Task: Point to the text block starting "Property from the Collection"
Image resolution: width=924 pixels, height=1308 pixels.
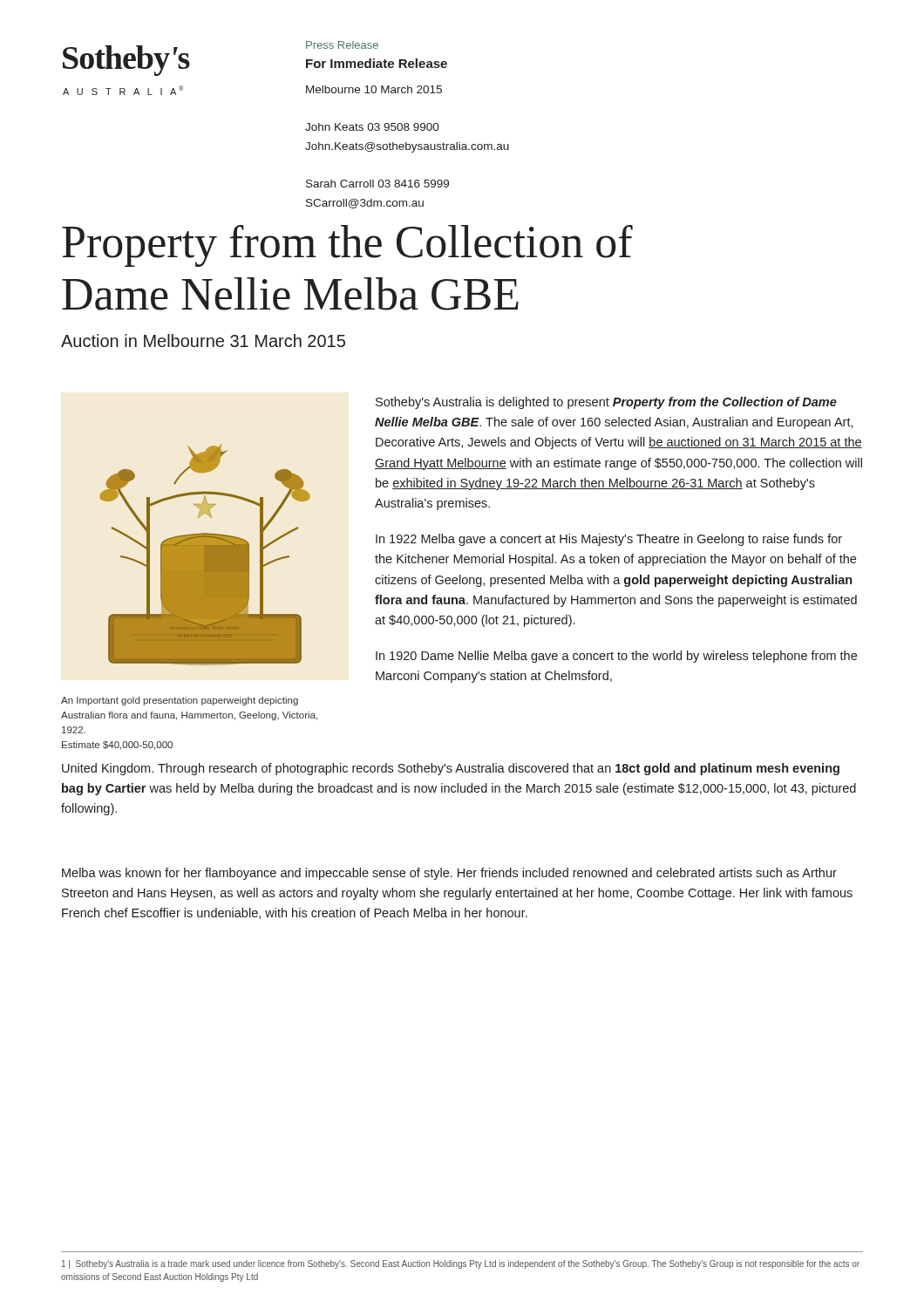Action: 462,268
